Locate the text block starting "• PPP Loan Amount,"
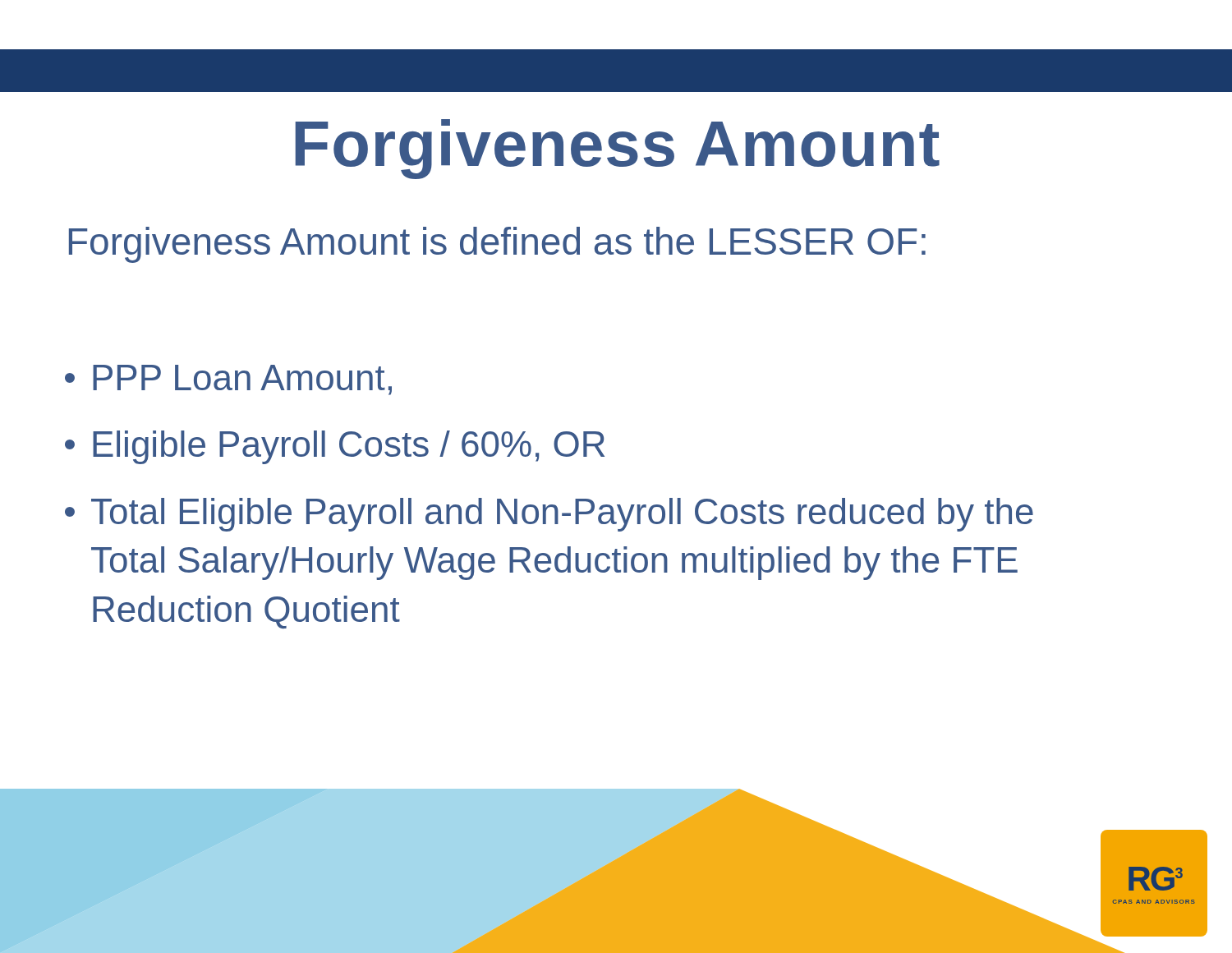 (228, 380)
